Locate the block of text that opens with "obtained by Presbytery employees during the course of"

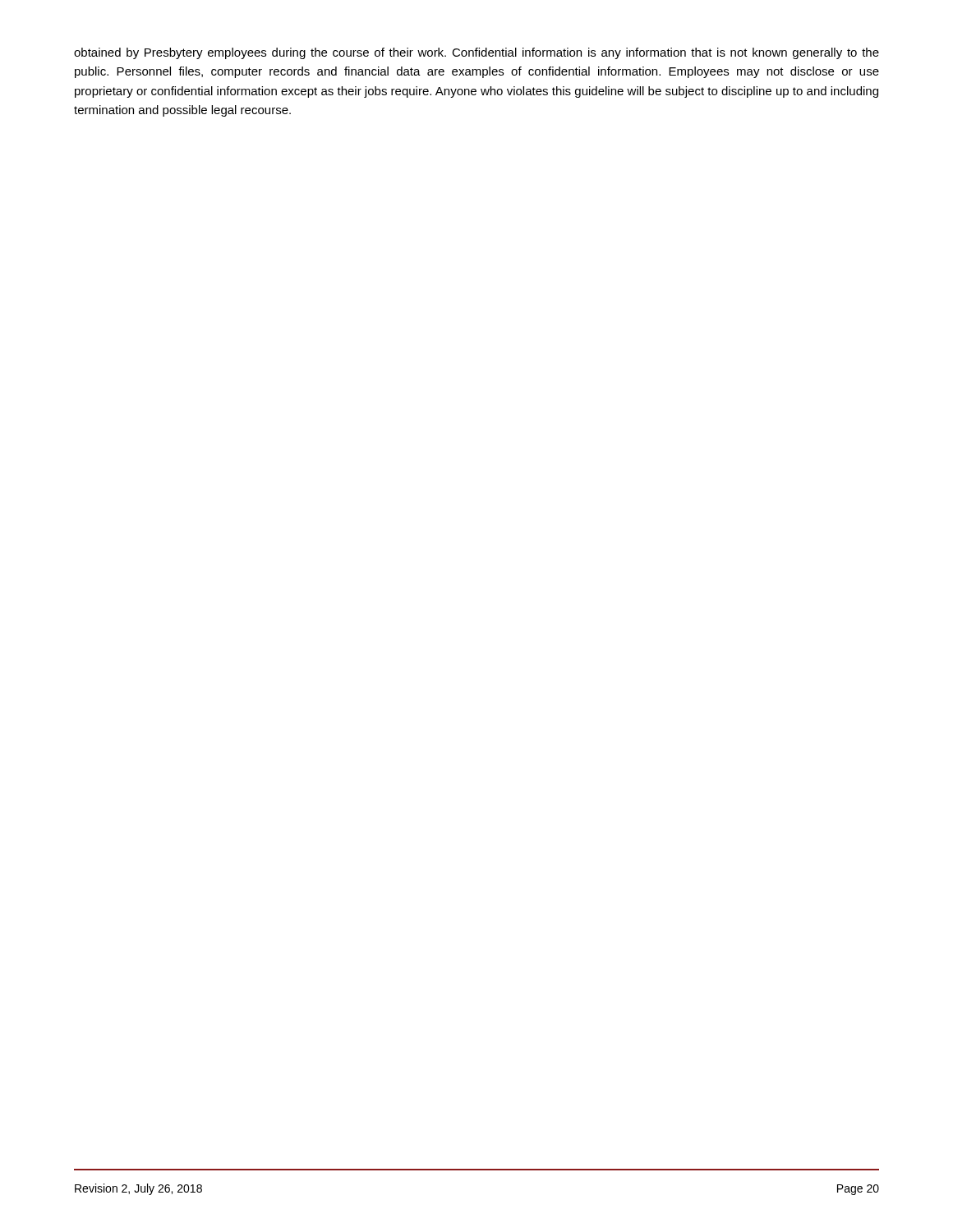(x=476, y=81)
